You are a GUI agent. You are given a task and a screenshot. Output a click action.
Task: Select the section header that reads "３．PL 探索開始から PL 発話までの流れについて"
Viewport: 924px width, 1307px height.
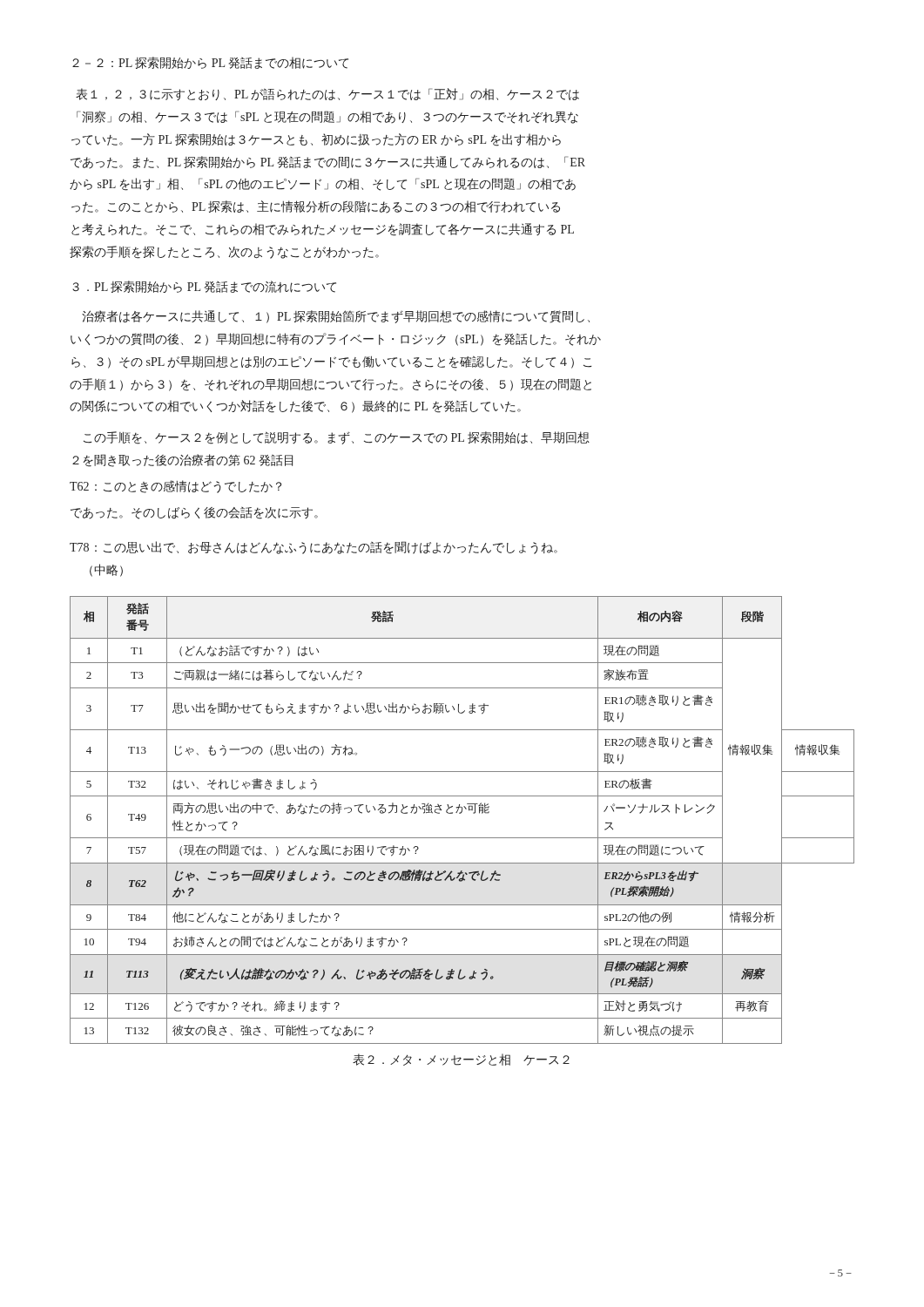[204, 287]
